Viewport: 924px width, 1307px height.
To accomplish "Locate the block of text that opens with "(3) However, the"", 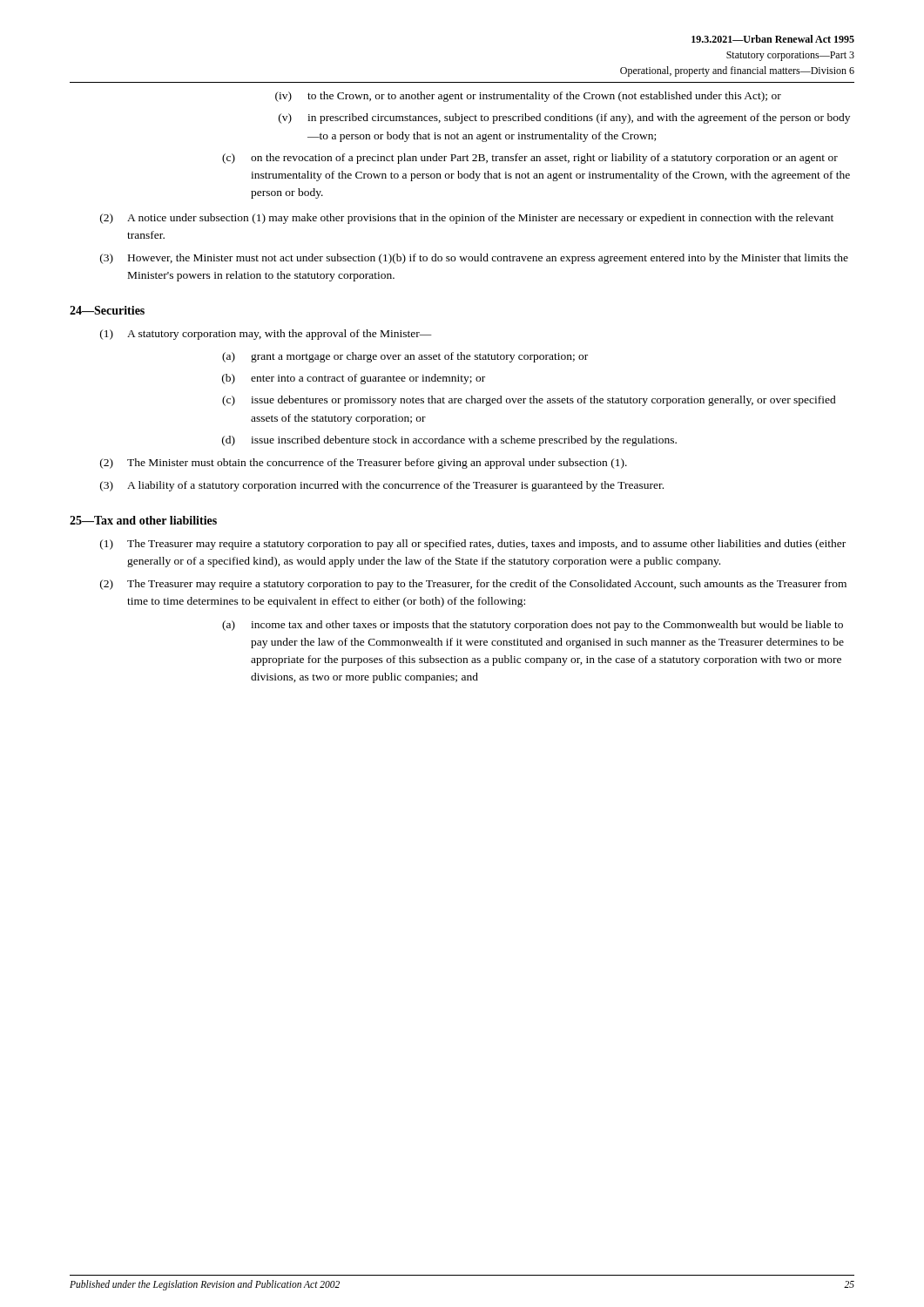I will [462, 267].
